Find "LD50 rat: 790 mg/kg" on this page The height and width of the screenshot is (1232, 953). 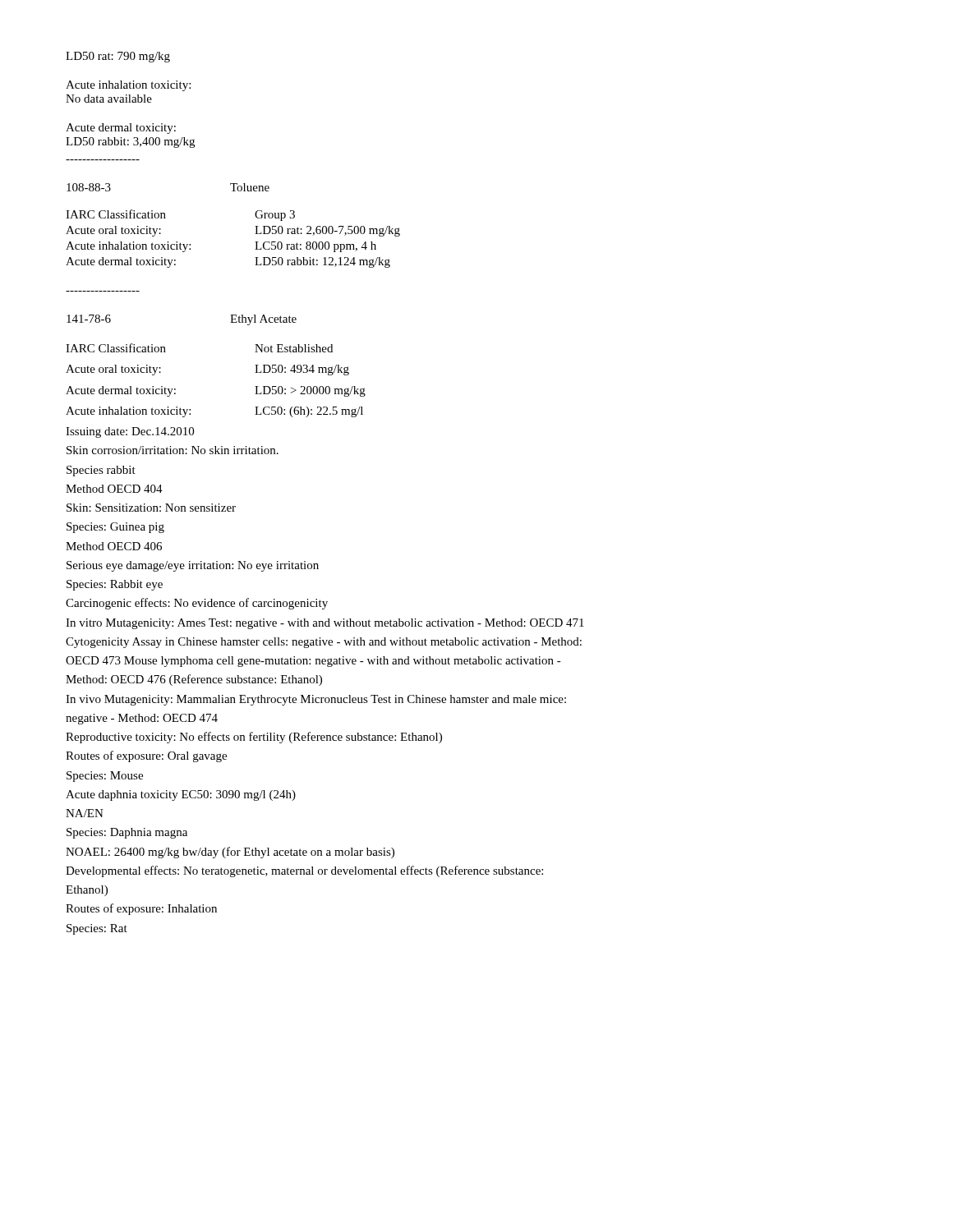pos(118,56)
